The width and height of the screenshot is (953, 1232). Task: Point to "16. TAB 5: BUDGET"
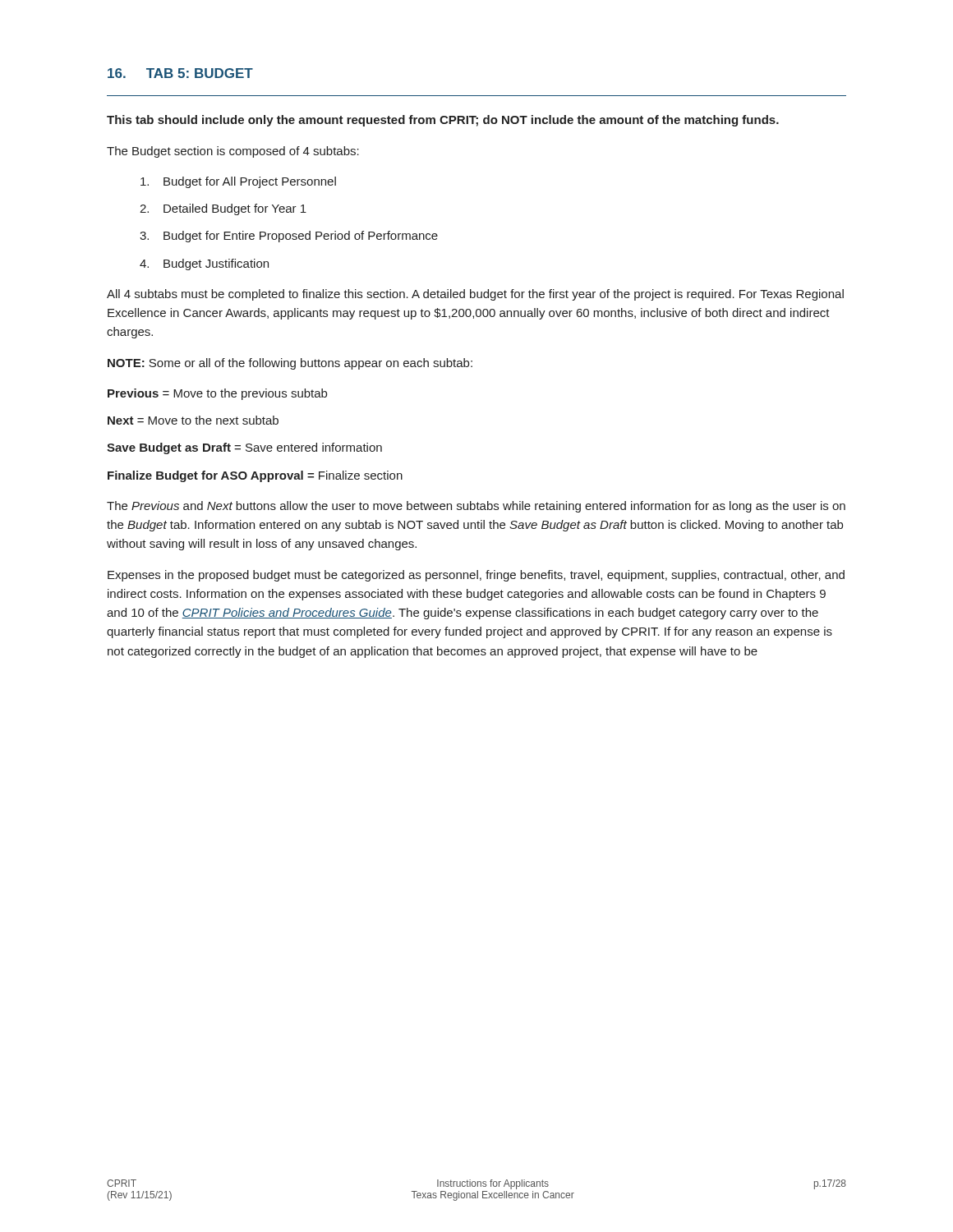tap(180, 74)
